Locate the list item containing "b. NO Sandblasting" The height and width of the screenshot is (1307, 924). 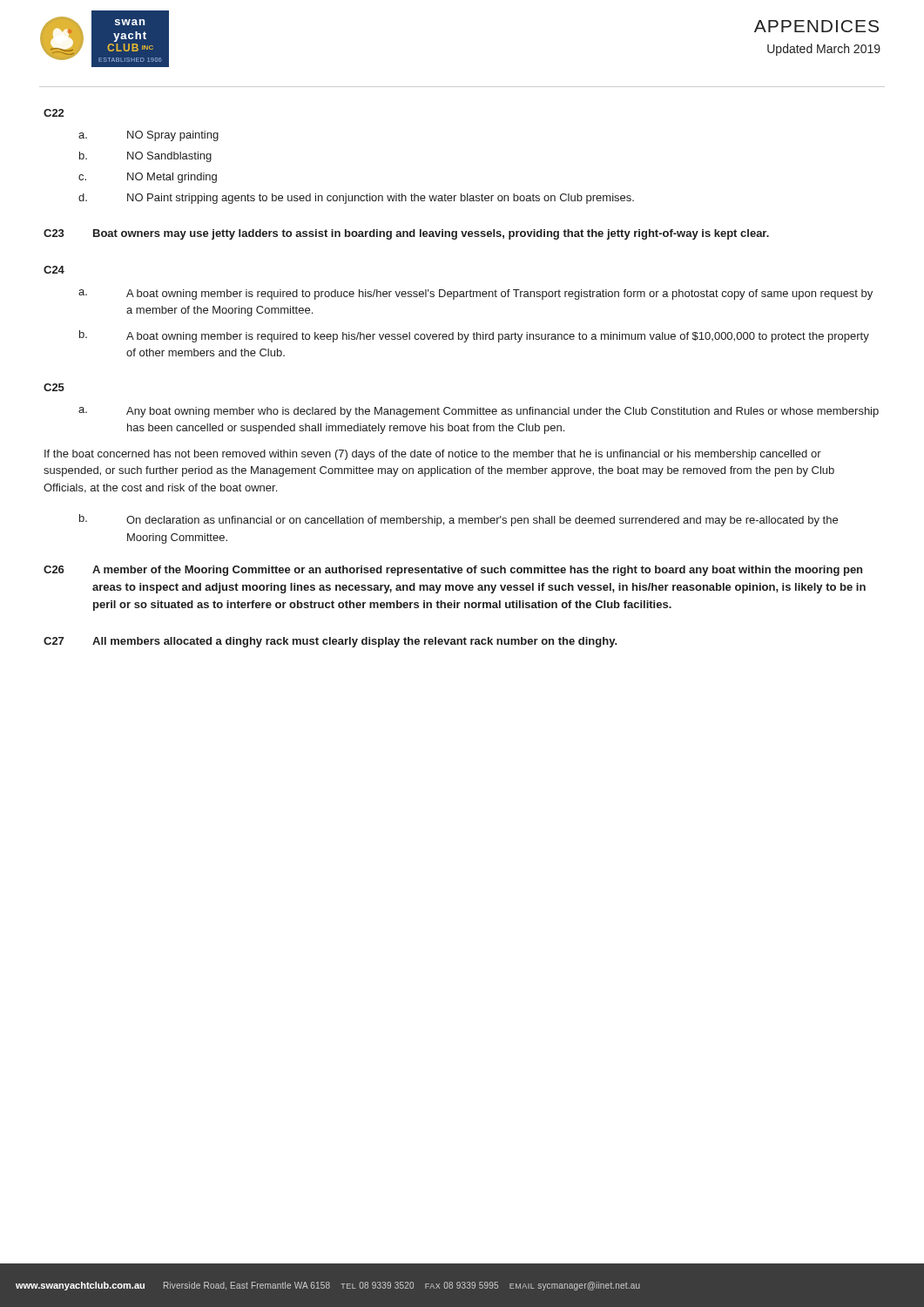click(x=145, y=156)
